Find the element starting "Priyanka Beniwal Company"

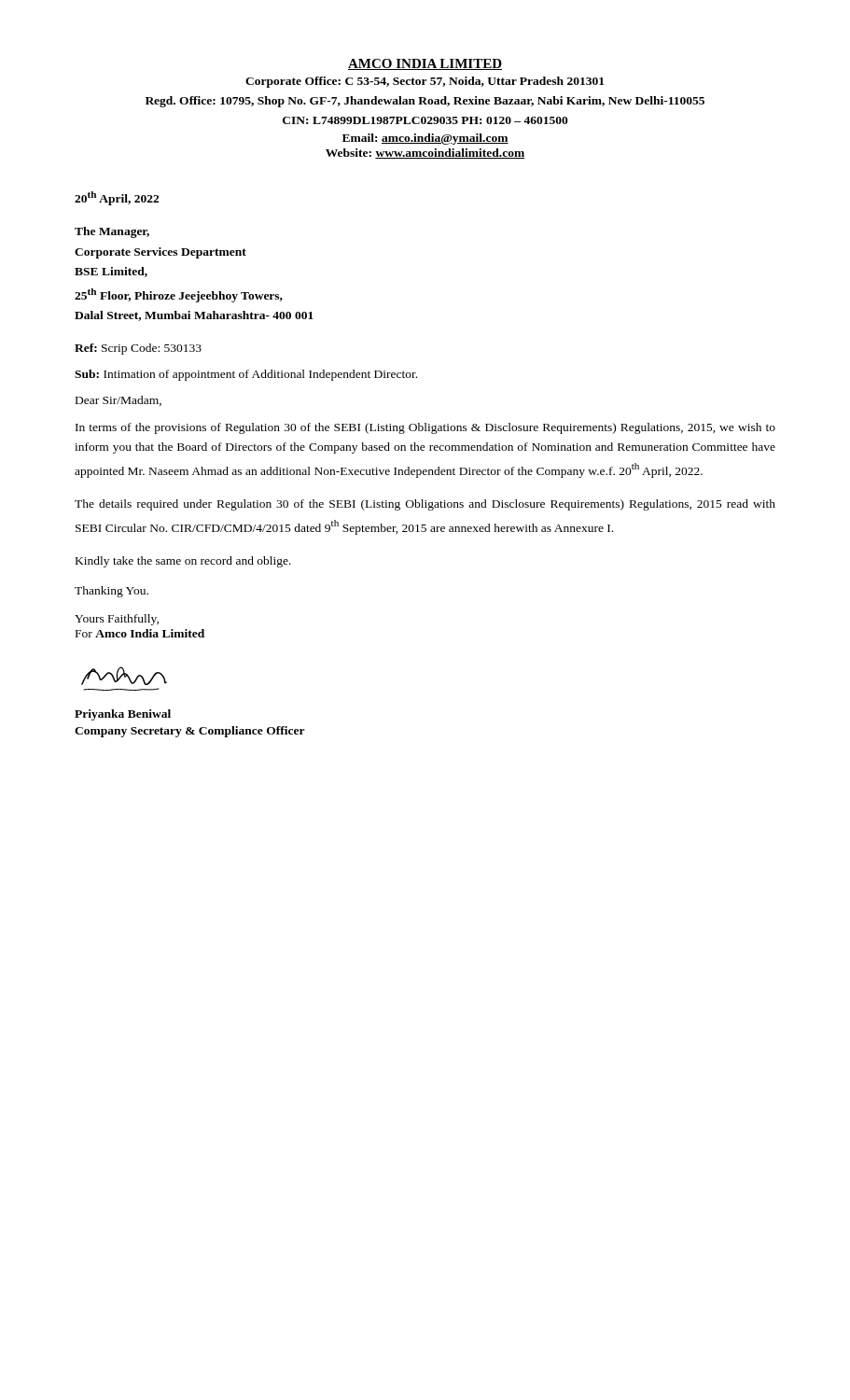point(123,715)
